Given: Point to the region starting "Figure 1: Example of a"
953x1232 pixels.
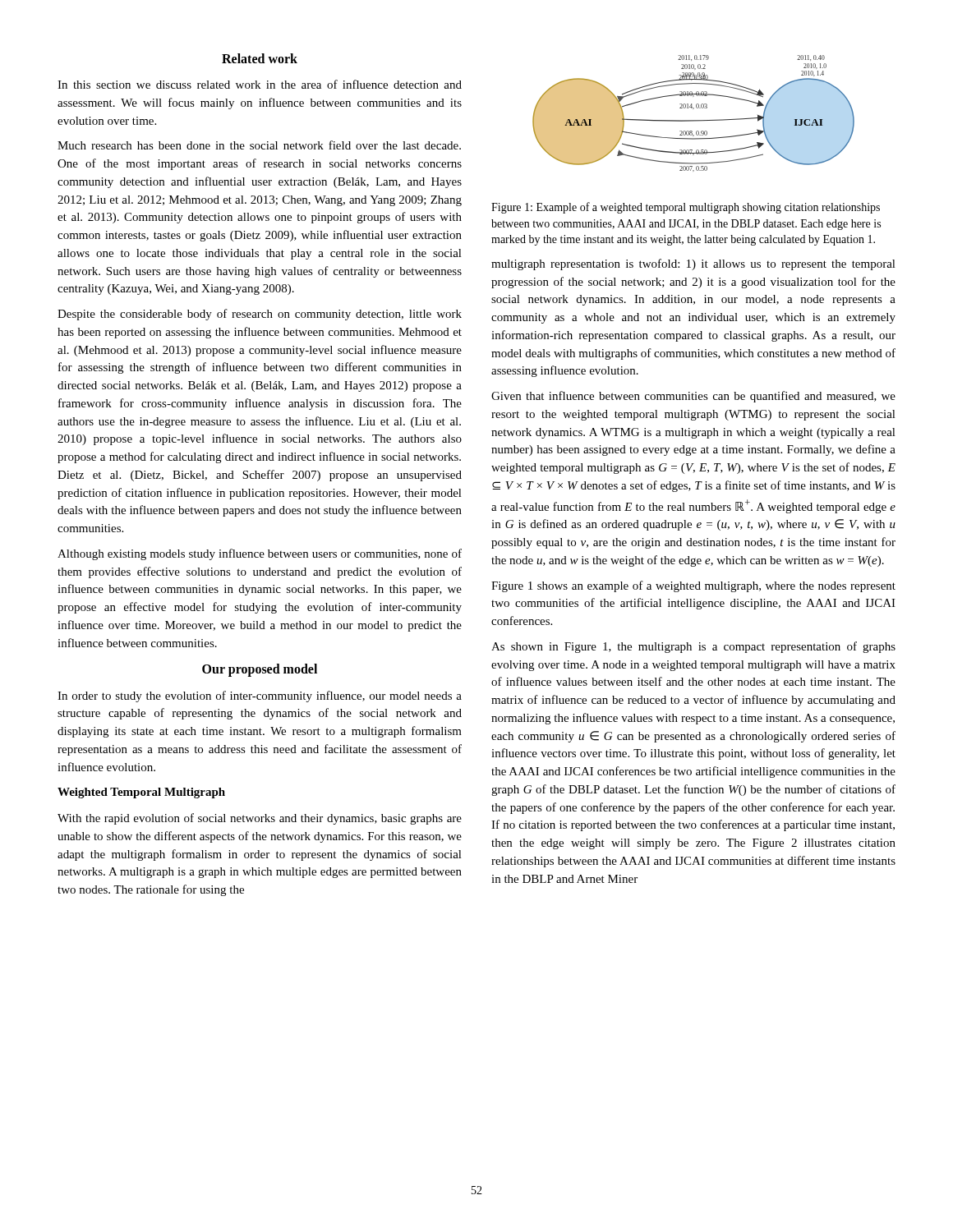Looking at the screenshot, I should [693, 224].
